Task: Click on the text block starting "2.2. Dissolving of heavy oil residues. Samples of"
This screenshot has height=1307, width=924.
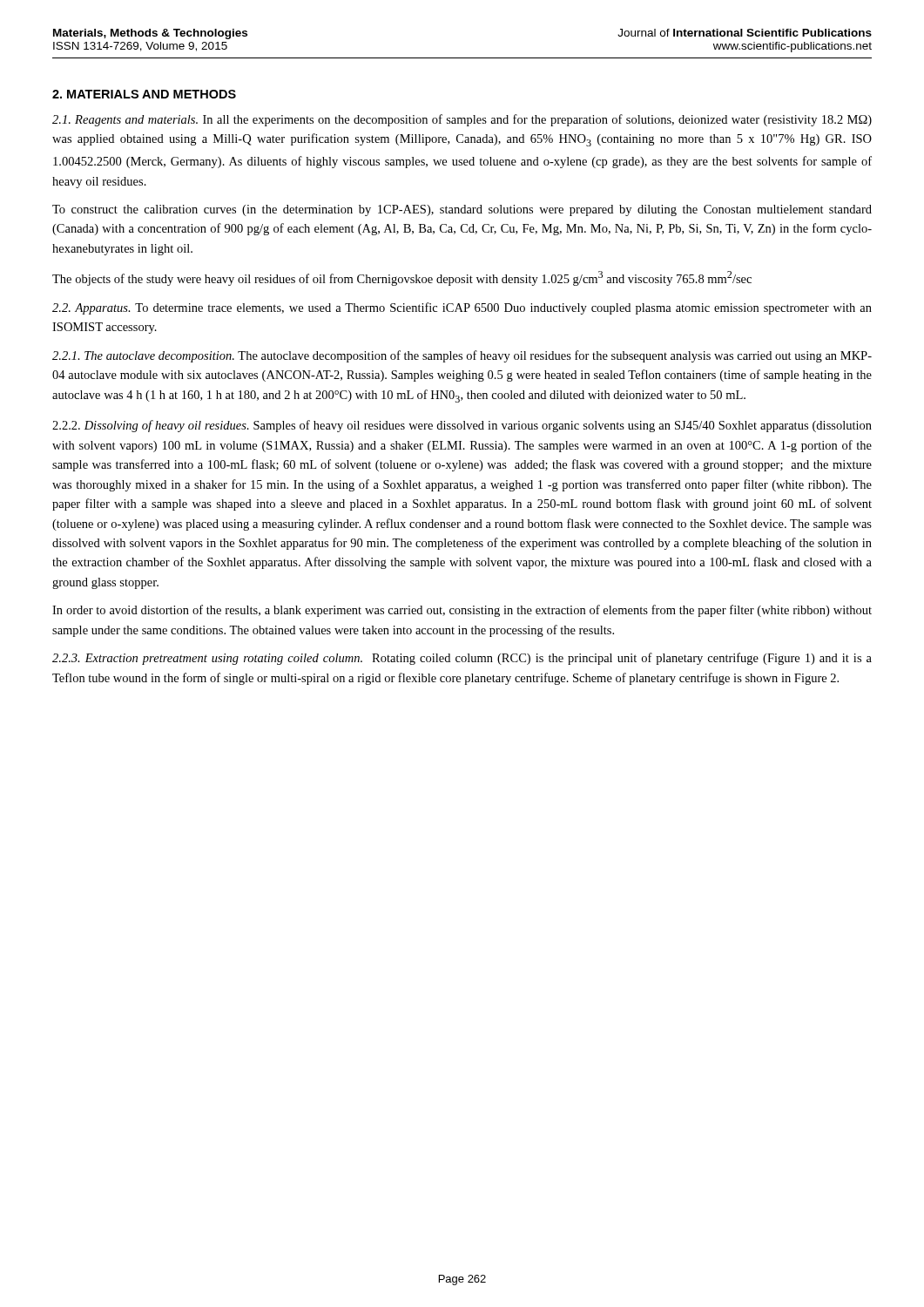Action: click(462, 504)
